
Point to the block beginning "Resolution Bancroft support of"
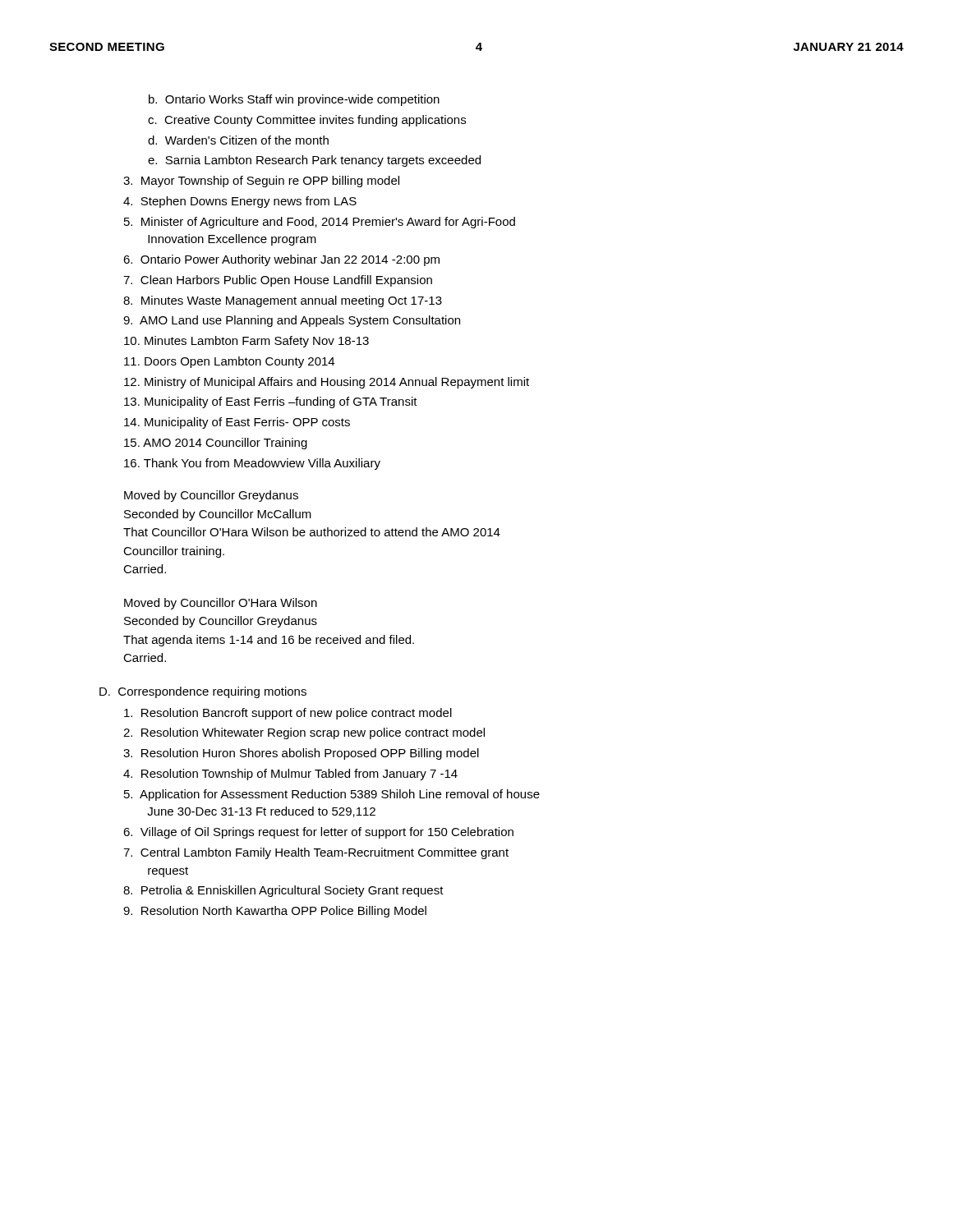point(288,712)
